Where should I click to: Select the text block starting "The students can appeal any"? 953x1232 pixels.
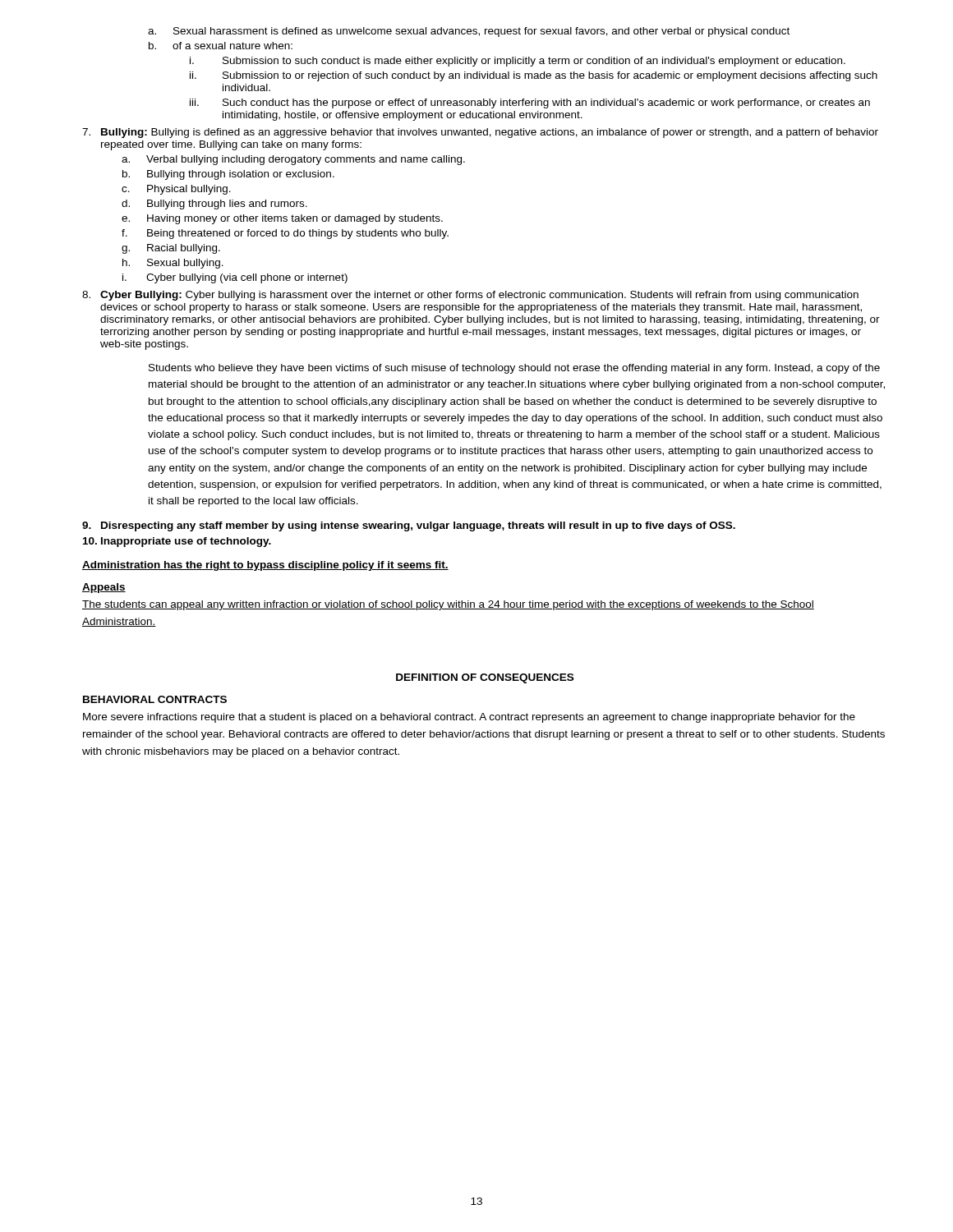(448, 613)
